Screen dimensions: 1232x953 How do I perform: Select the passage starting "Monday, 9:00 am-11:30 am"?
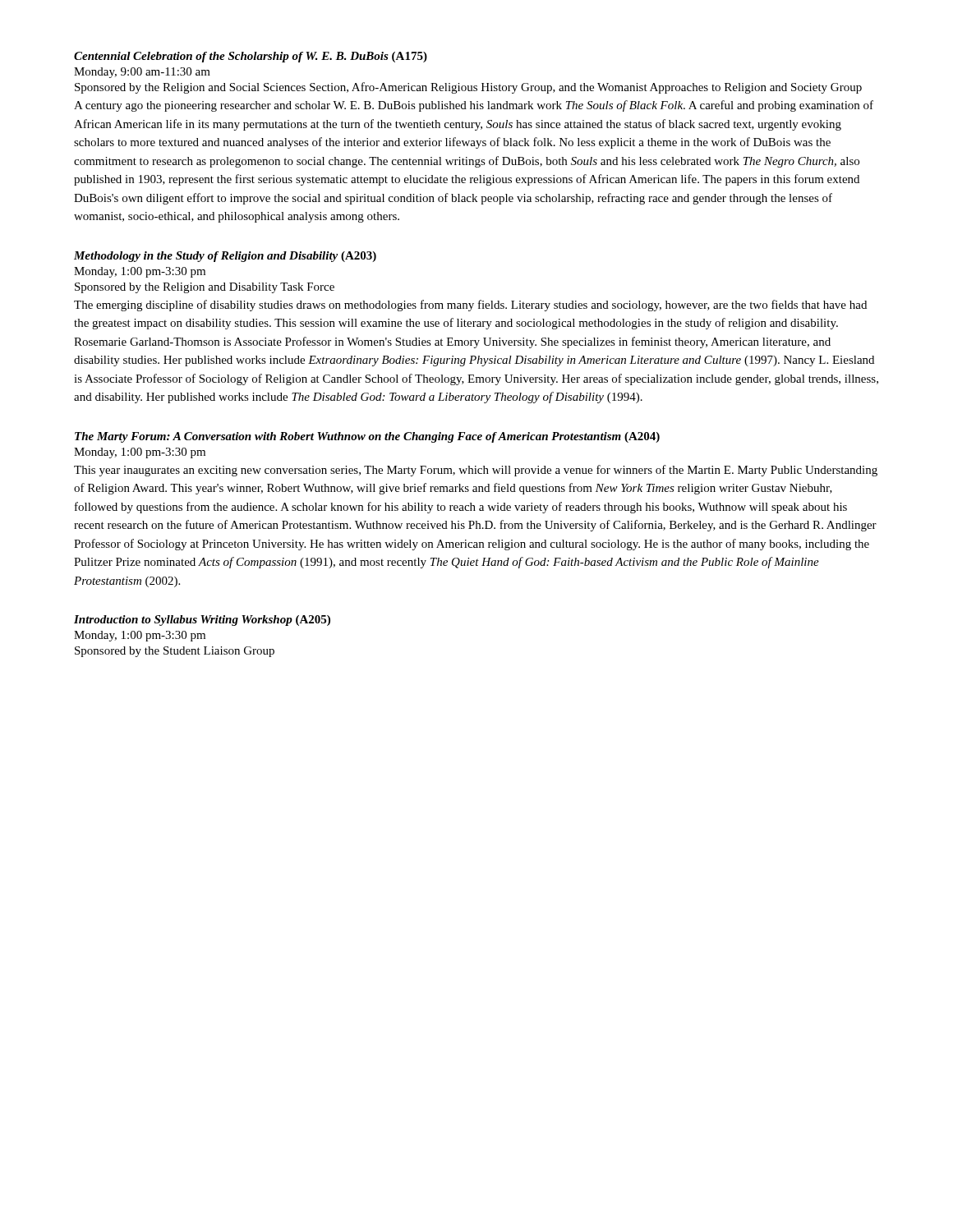142,71
